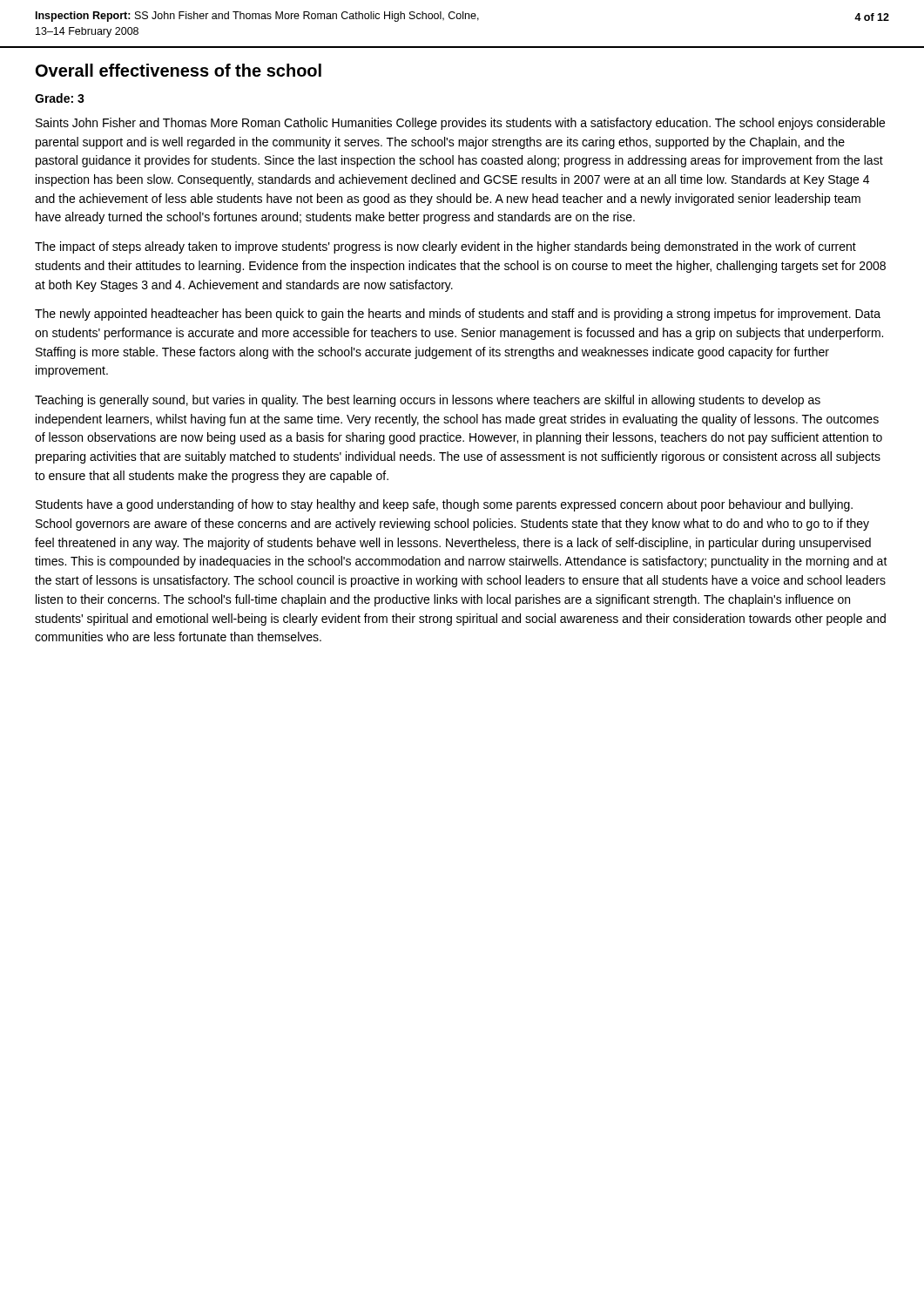Click on the element starting "Overall effectiveness of the school"
The height and width of the screenshot is (1307, 924).
pyautogui.click(x=179, y=70)
